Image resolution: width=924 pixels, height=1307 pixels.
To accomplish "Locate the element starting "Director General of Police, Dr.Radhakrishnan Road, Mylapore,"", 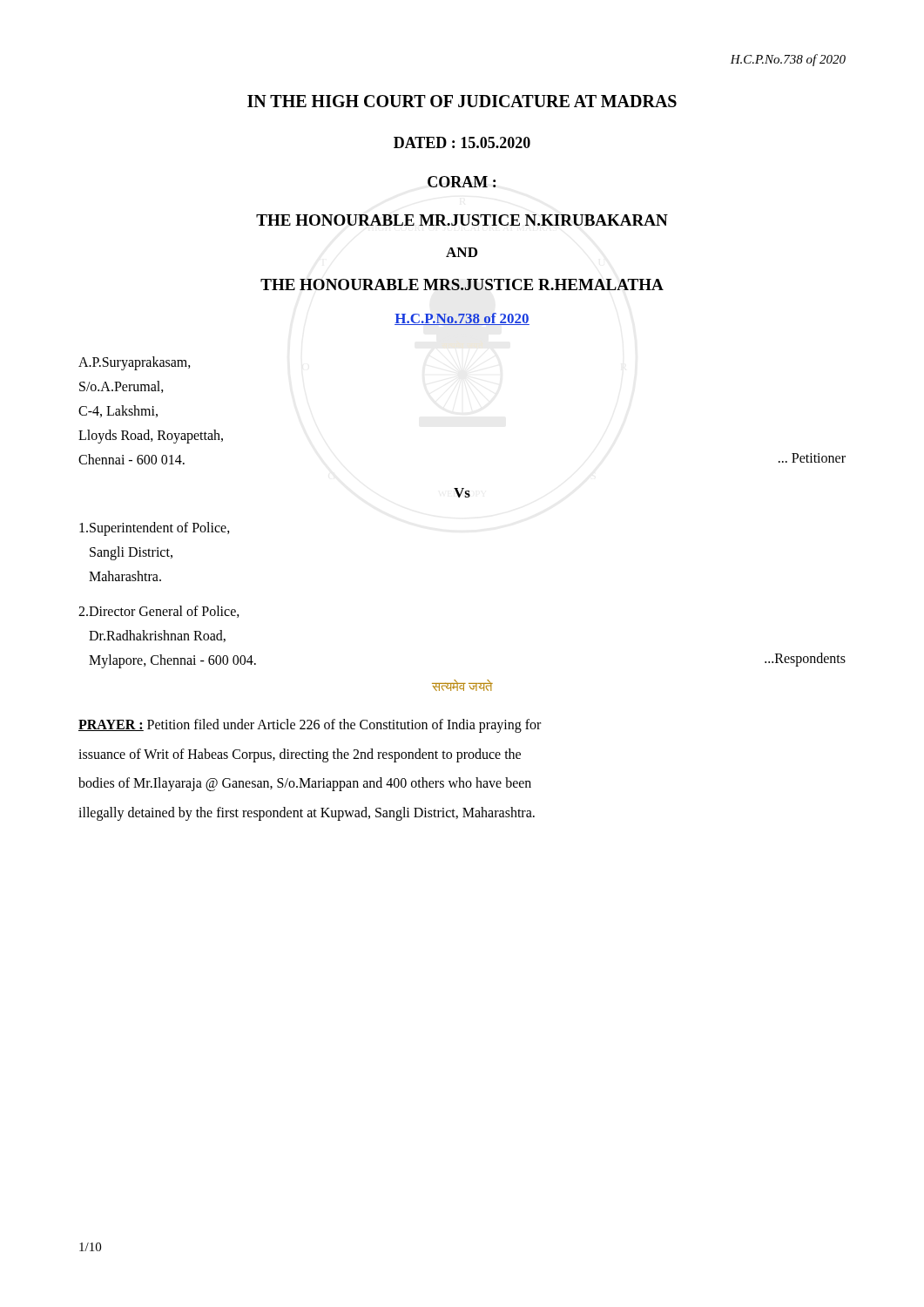I will 159,612.
